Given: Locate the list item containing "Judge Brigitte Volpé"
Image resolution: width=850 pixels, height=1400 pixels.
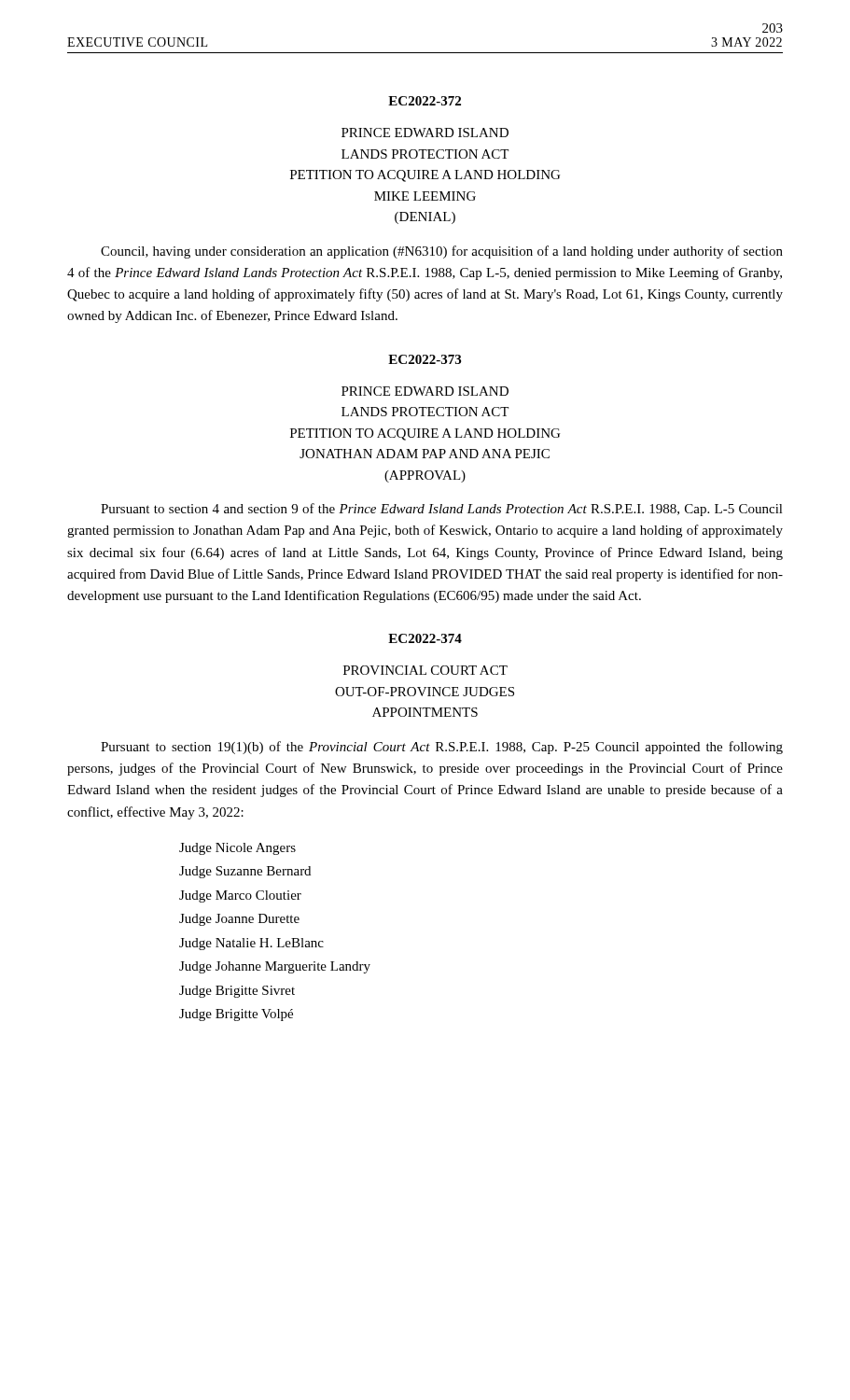Looking at the screenshot, I should pos(236,1014).
